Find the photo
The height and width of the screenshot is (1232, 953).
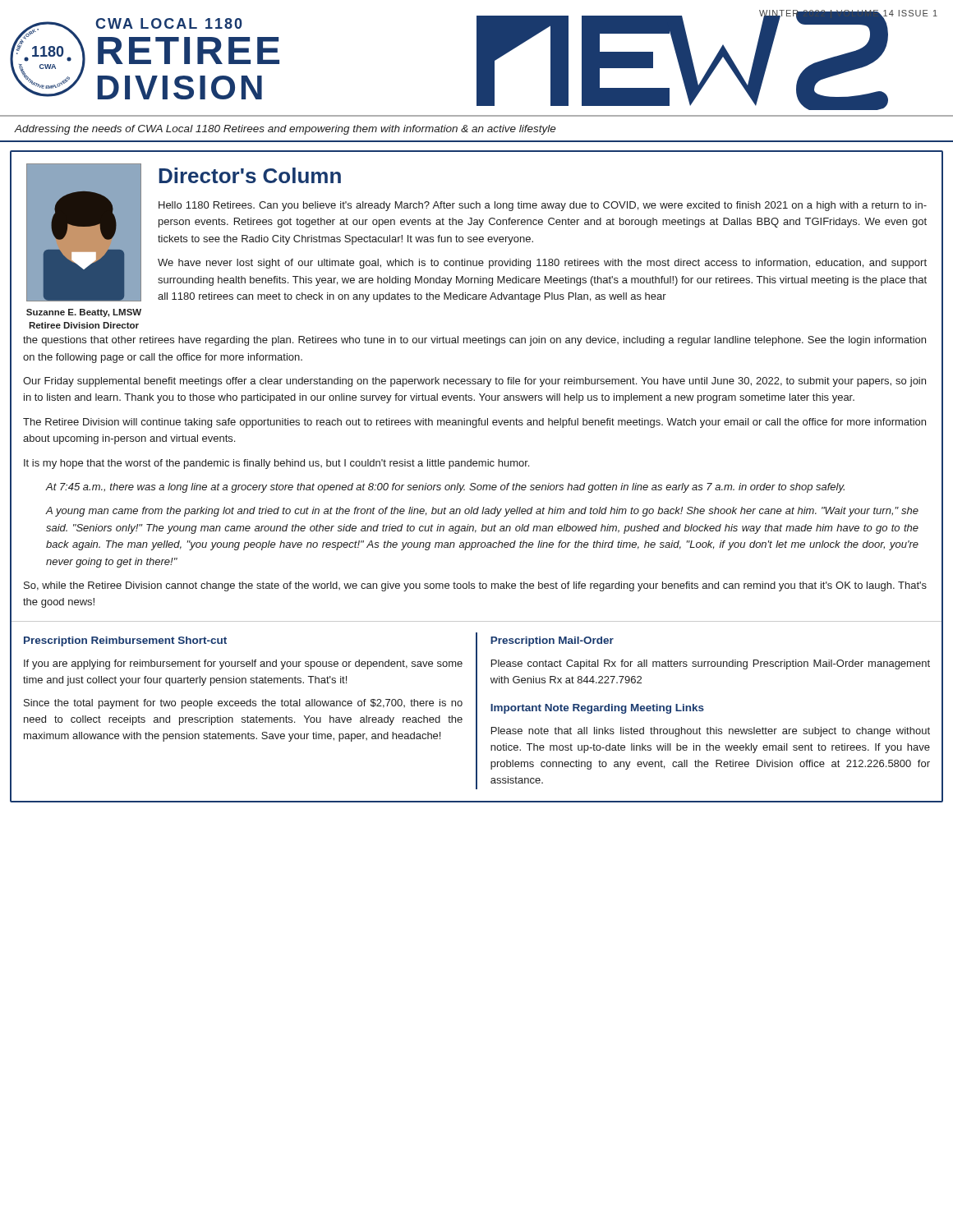pos(84,232)
